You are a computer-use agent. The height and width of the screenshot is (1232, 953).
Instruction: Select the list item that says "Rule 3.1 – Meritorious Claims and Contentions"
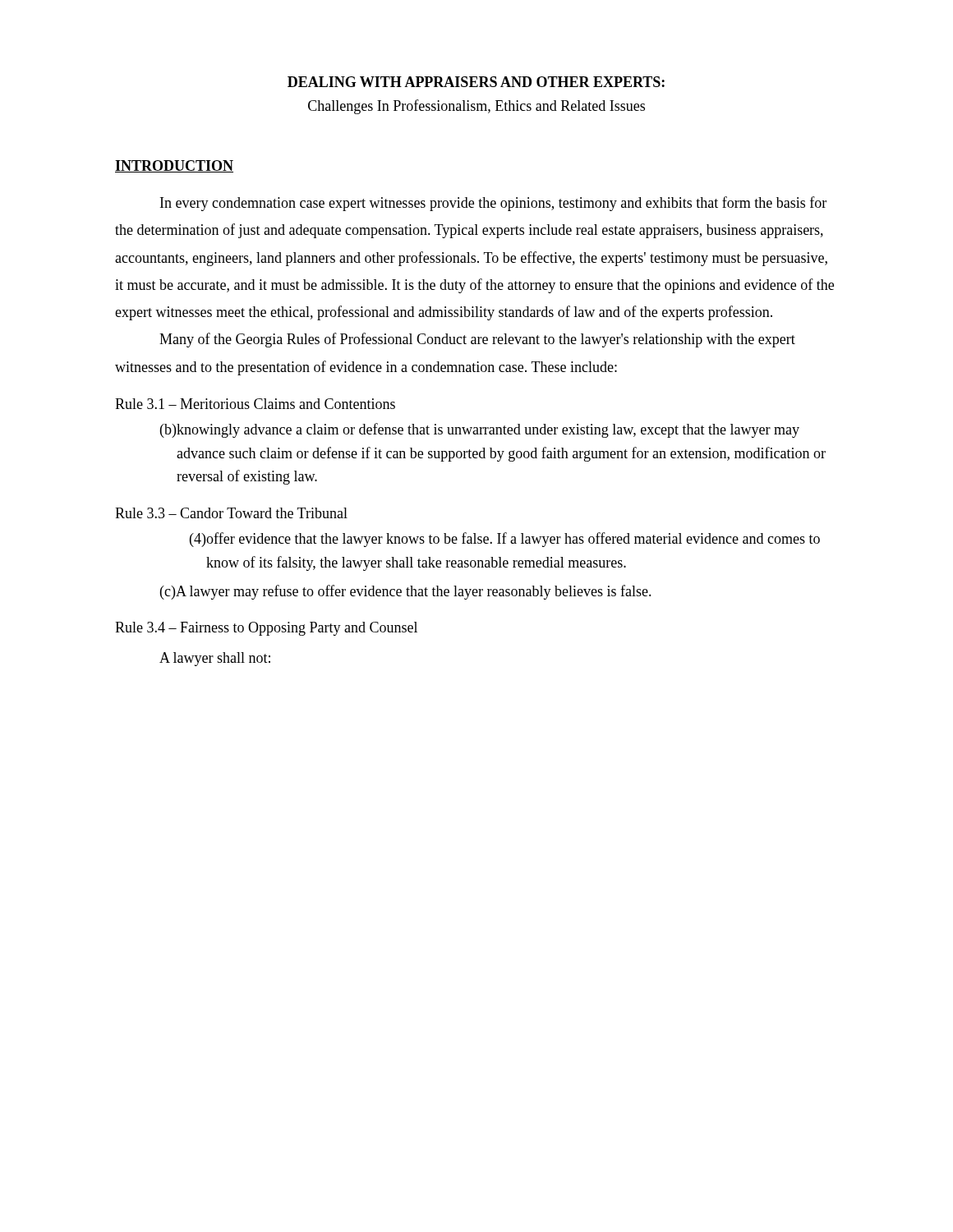tap(255, 404)
